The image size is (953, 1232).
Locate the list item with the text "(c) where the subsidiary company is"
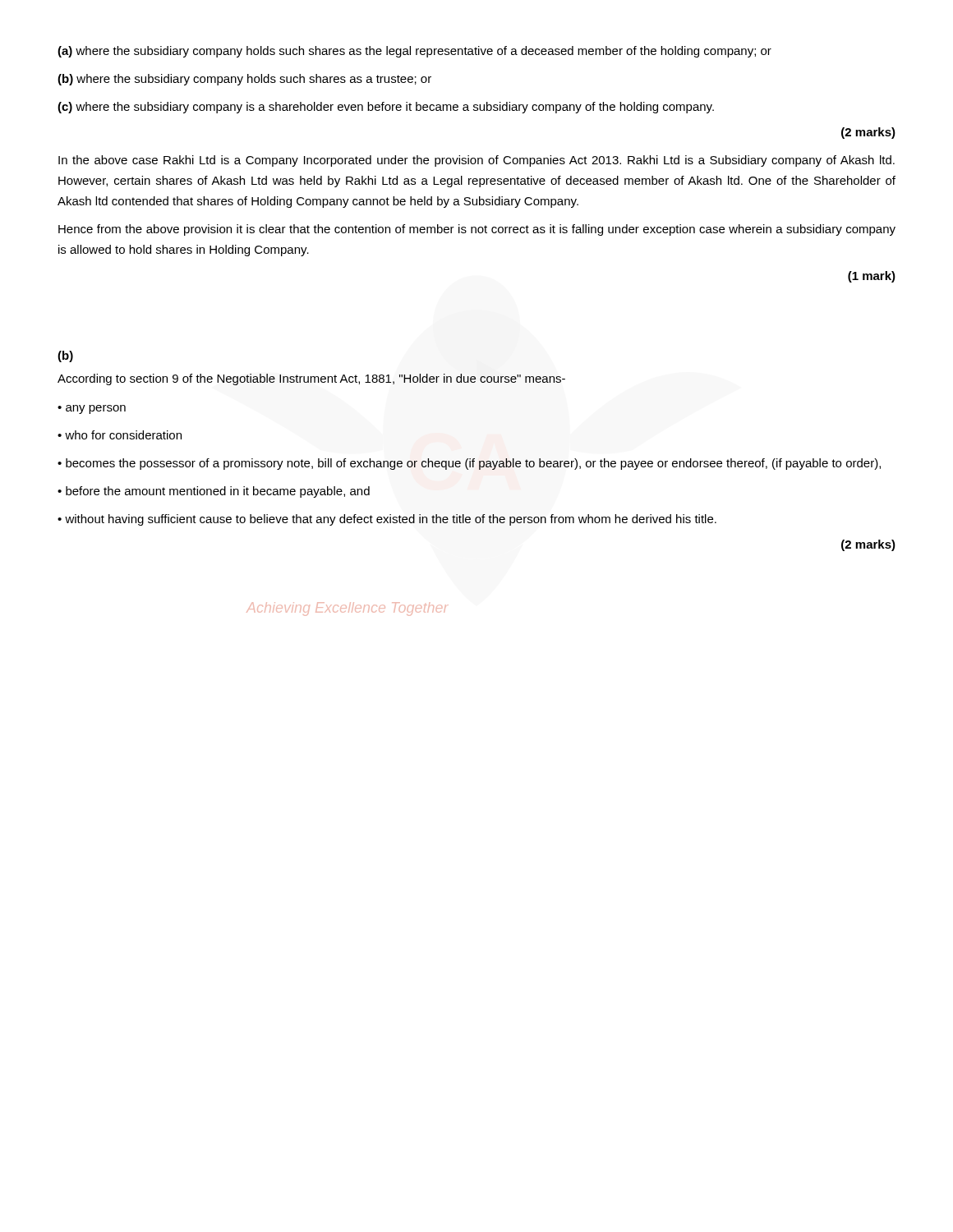pos(386,106)
